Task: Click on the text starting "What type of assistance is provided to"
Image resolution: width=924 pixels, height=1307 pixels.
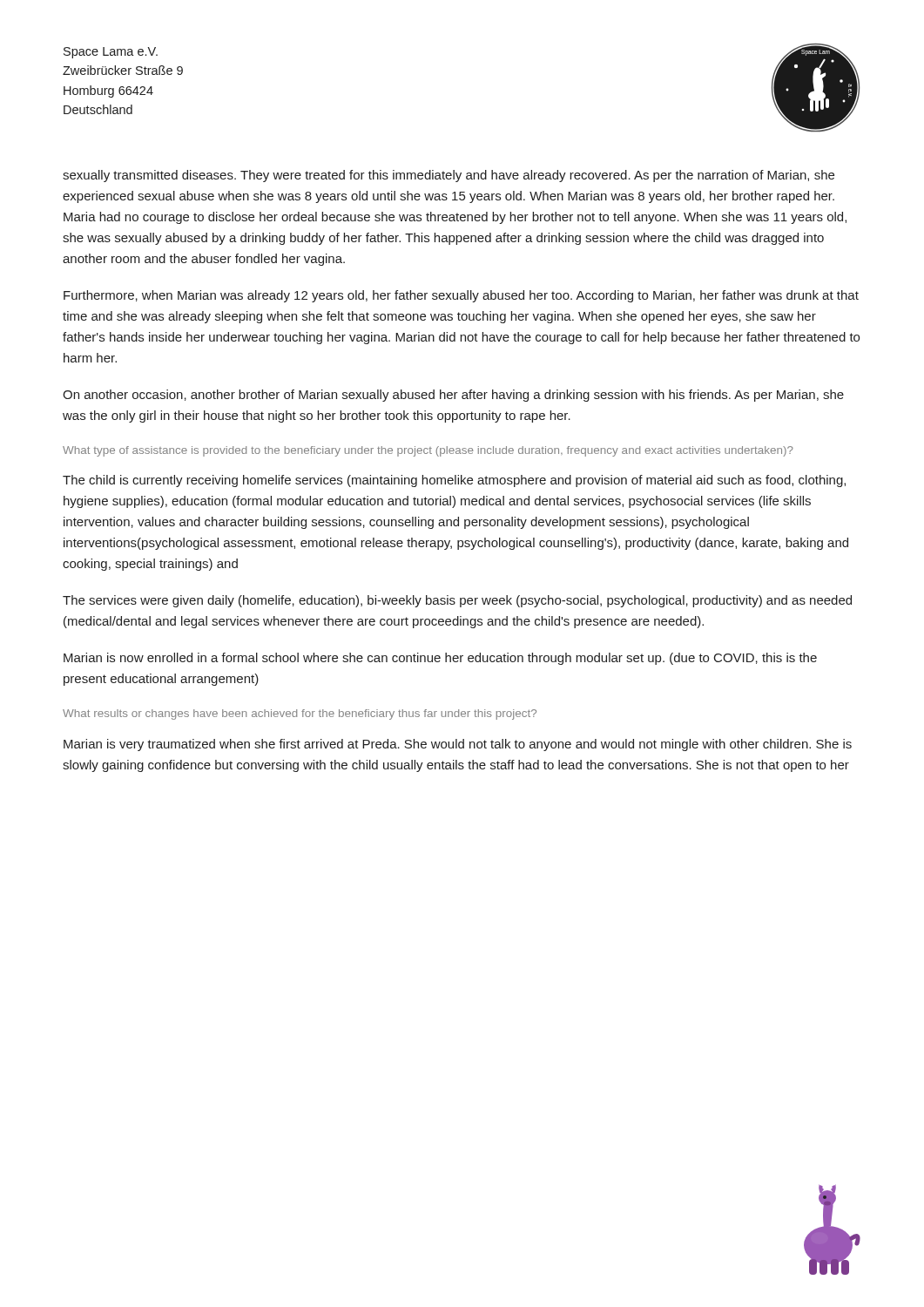Action: coord(428,450)
